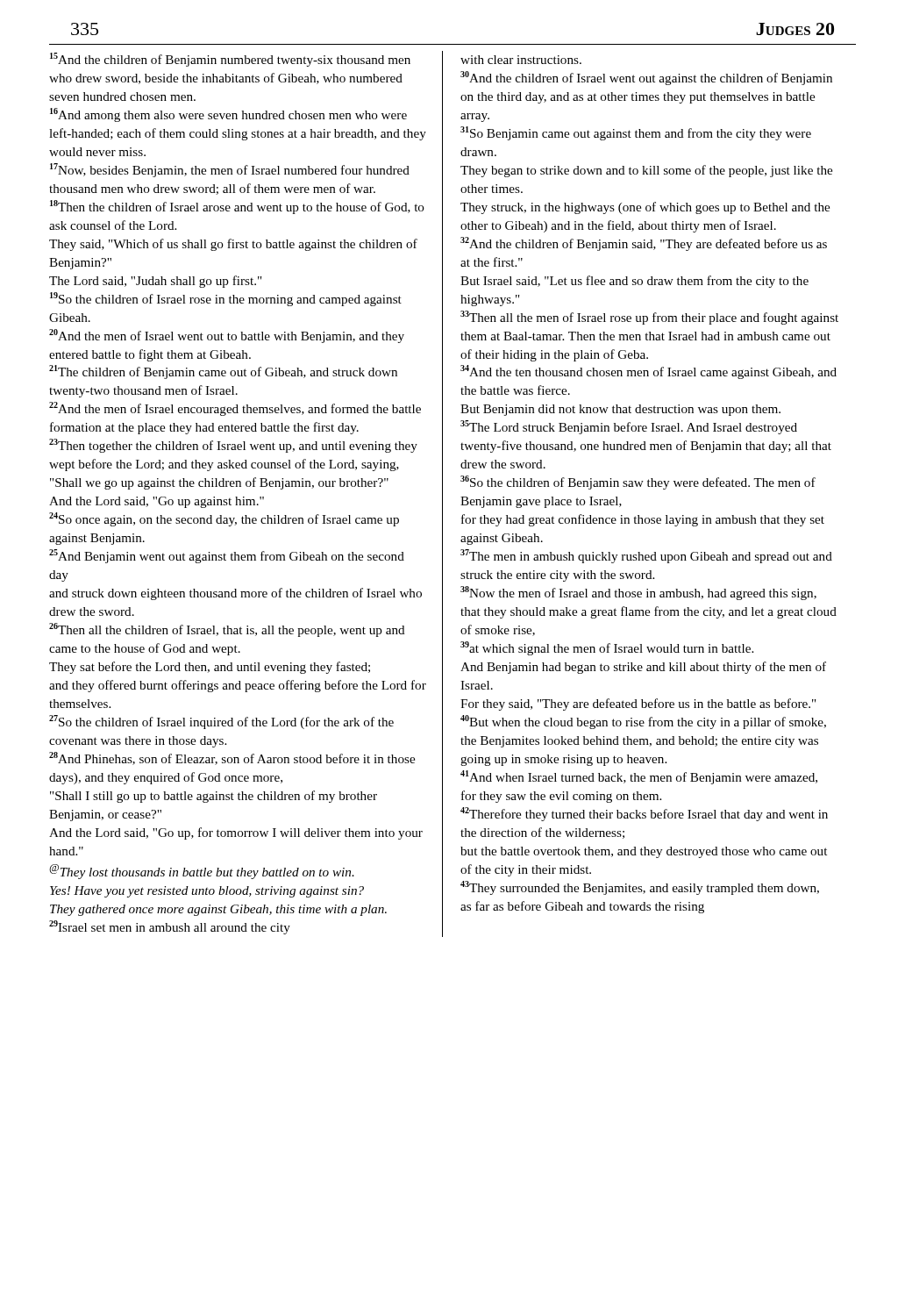Find the passage starting "15And the children of Benjamin"

238,494
